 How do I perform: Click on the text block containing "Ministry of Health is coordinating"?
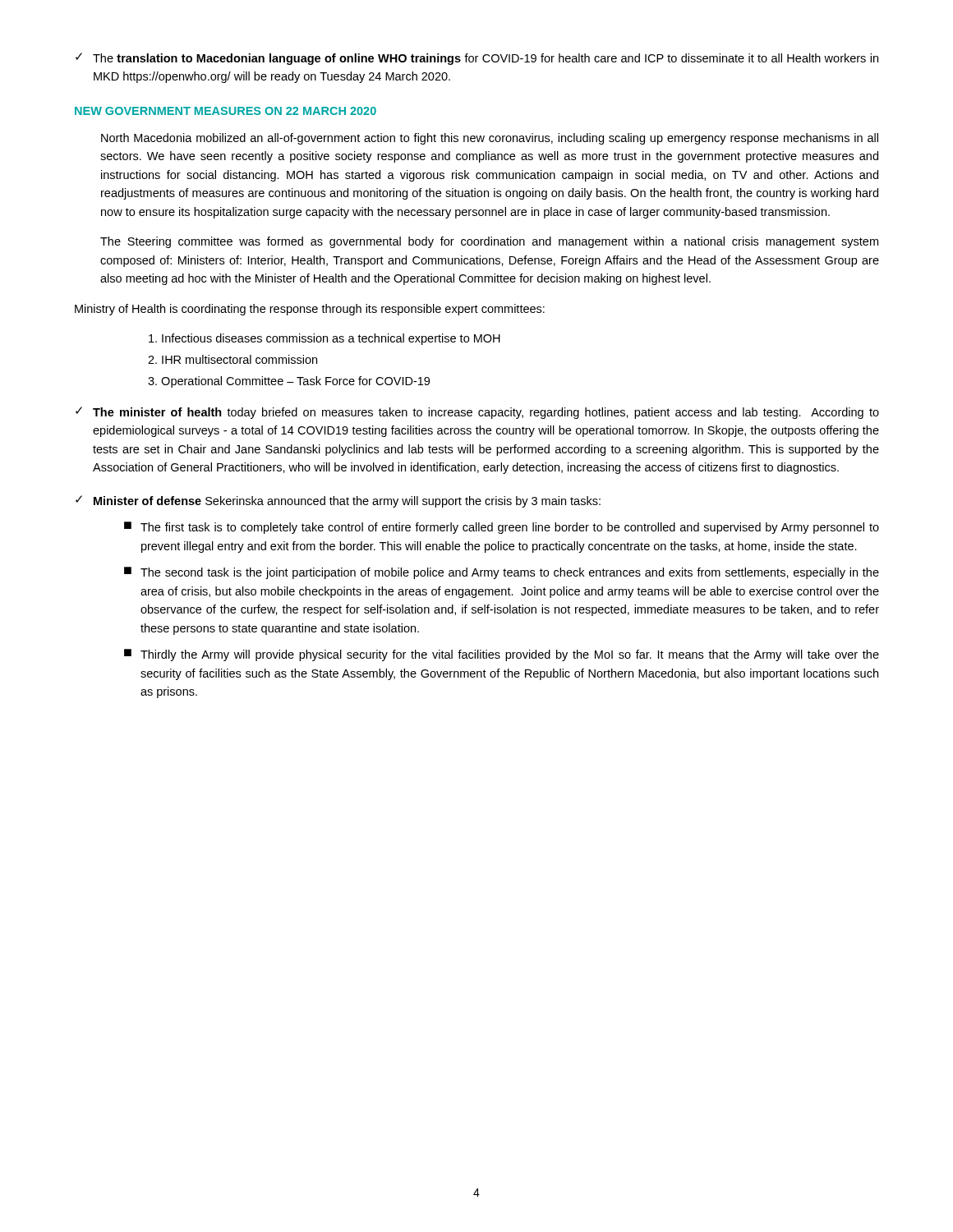(x=310, y=309)
